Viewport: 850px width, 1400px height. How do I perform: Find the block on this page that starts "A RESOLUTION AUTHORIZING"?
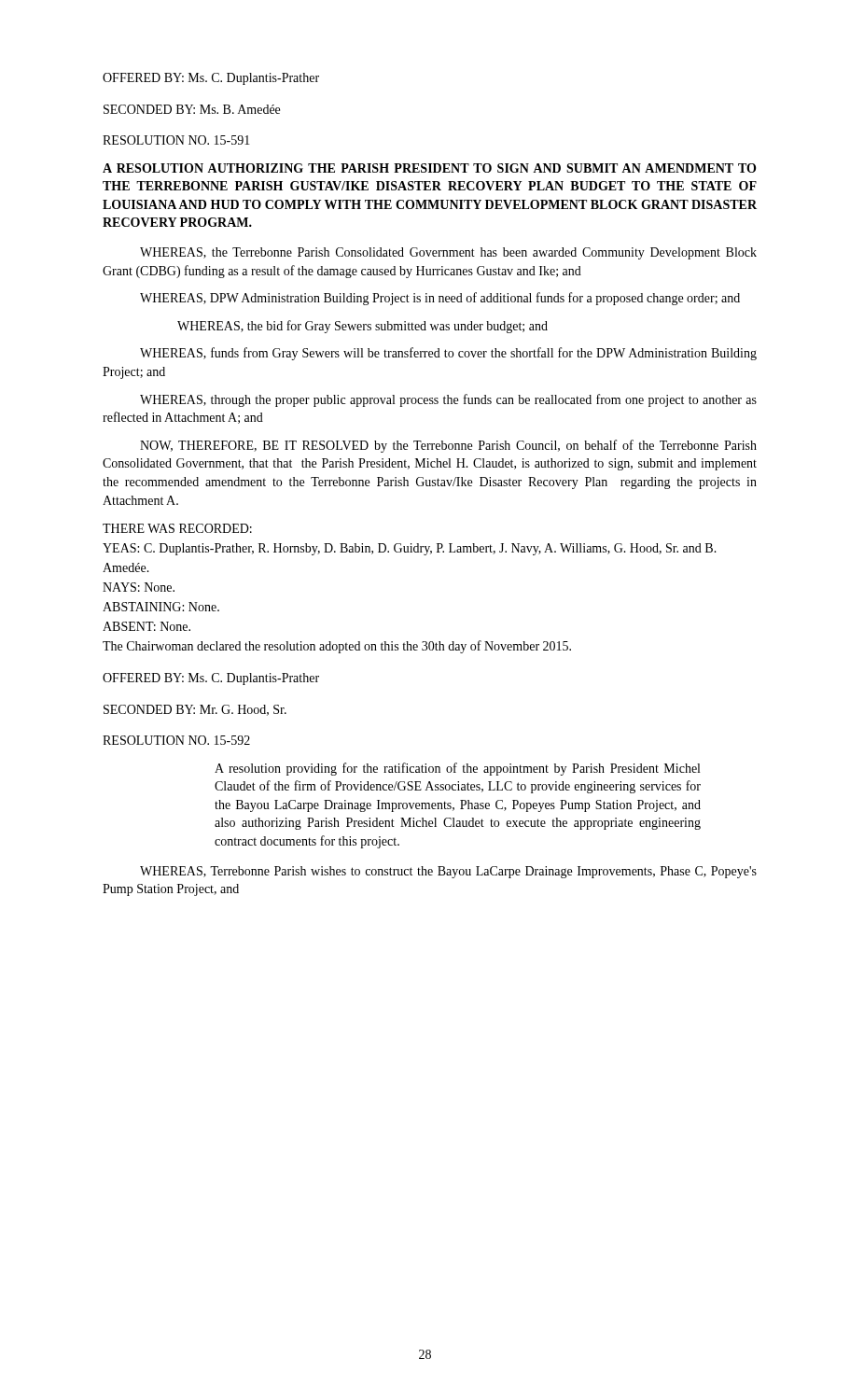click(430, 196)
